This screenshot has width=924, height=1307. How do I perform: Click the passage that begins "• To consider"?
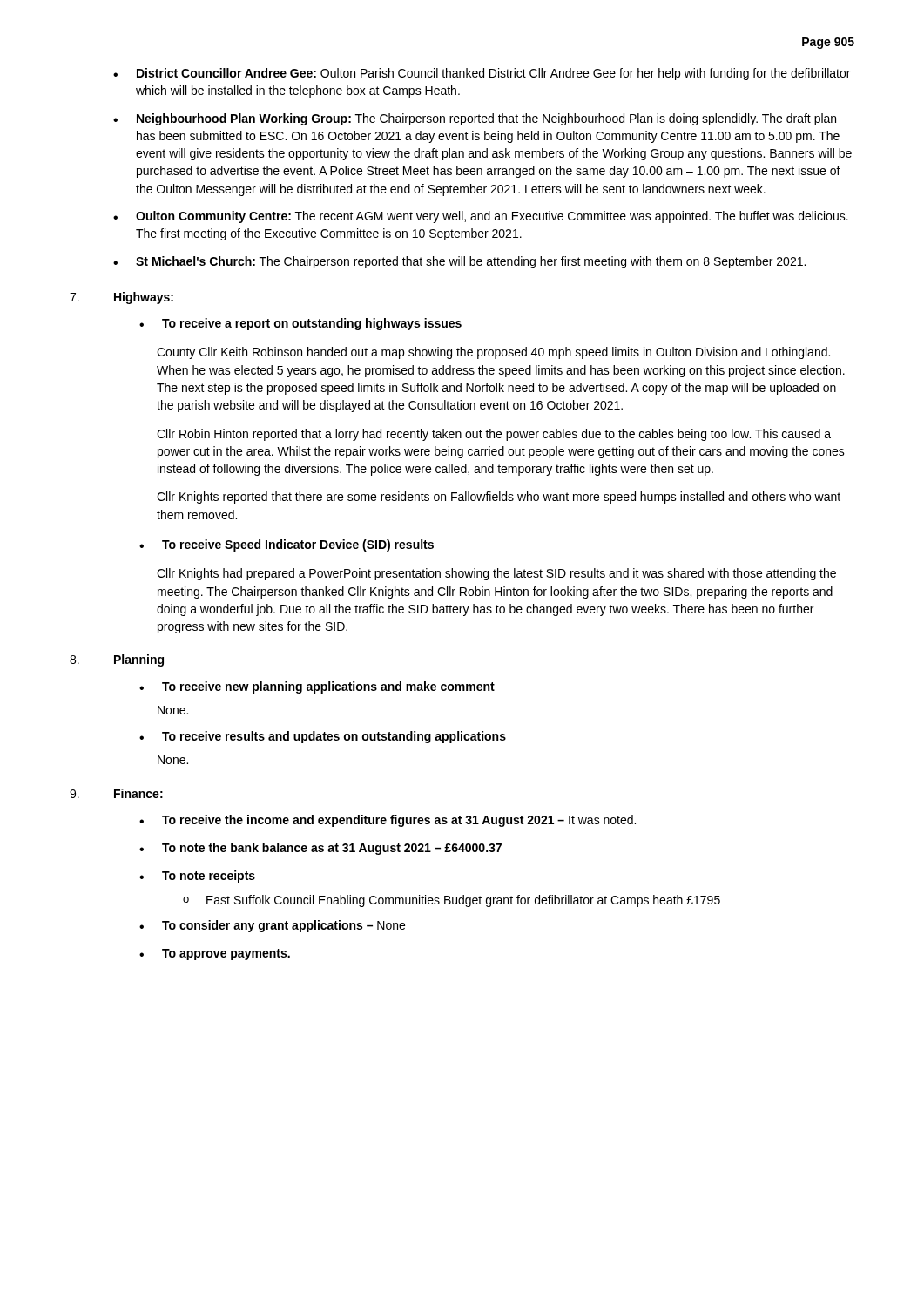272,926
